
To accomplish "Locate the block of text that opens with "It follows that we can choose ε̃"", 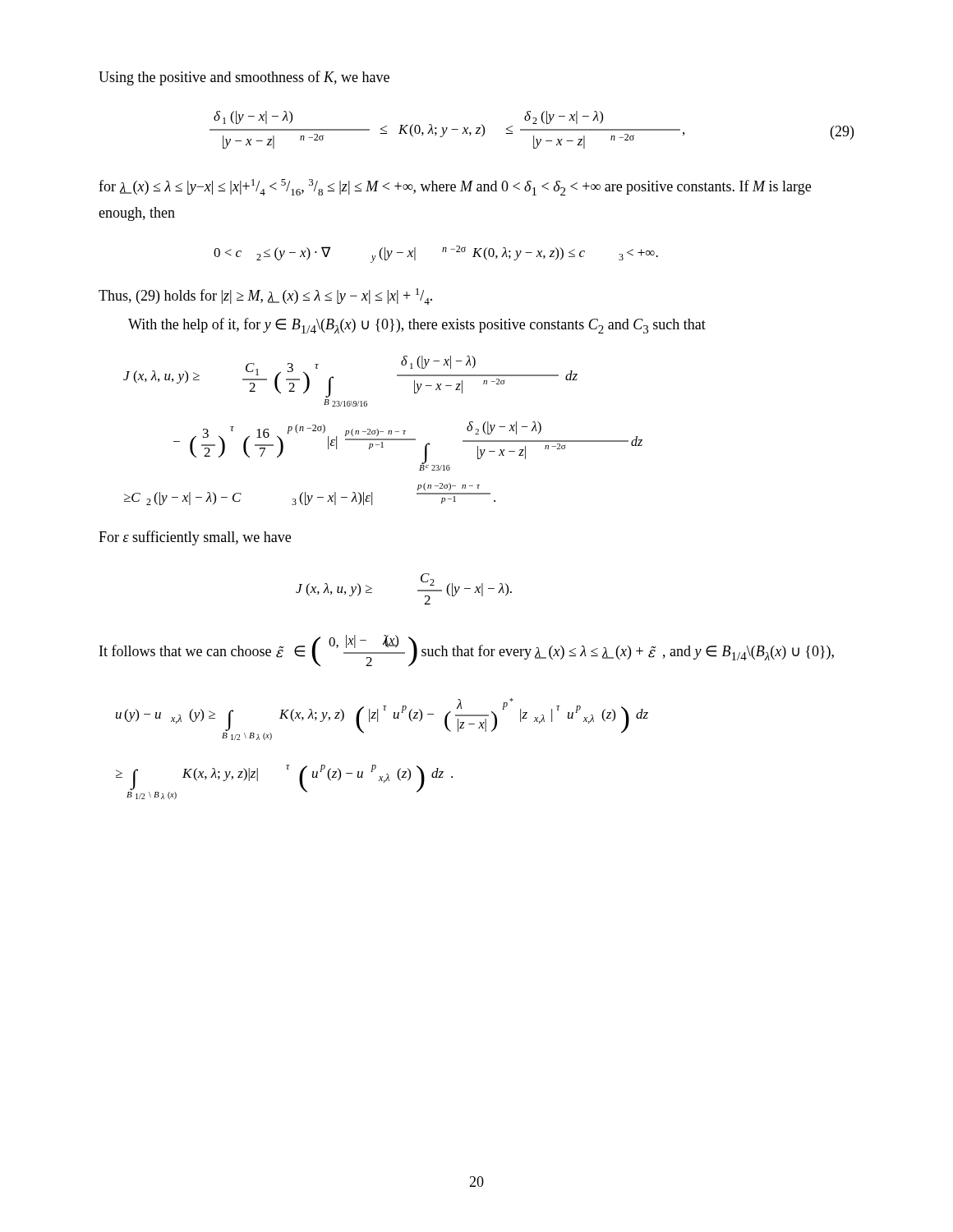I will (467, 653).
